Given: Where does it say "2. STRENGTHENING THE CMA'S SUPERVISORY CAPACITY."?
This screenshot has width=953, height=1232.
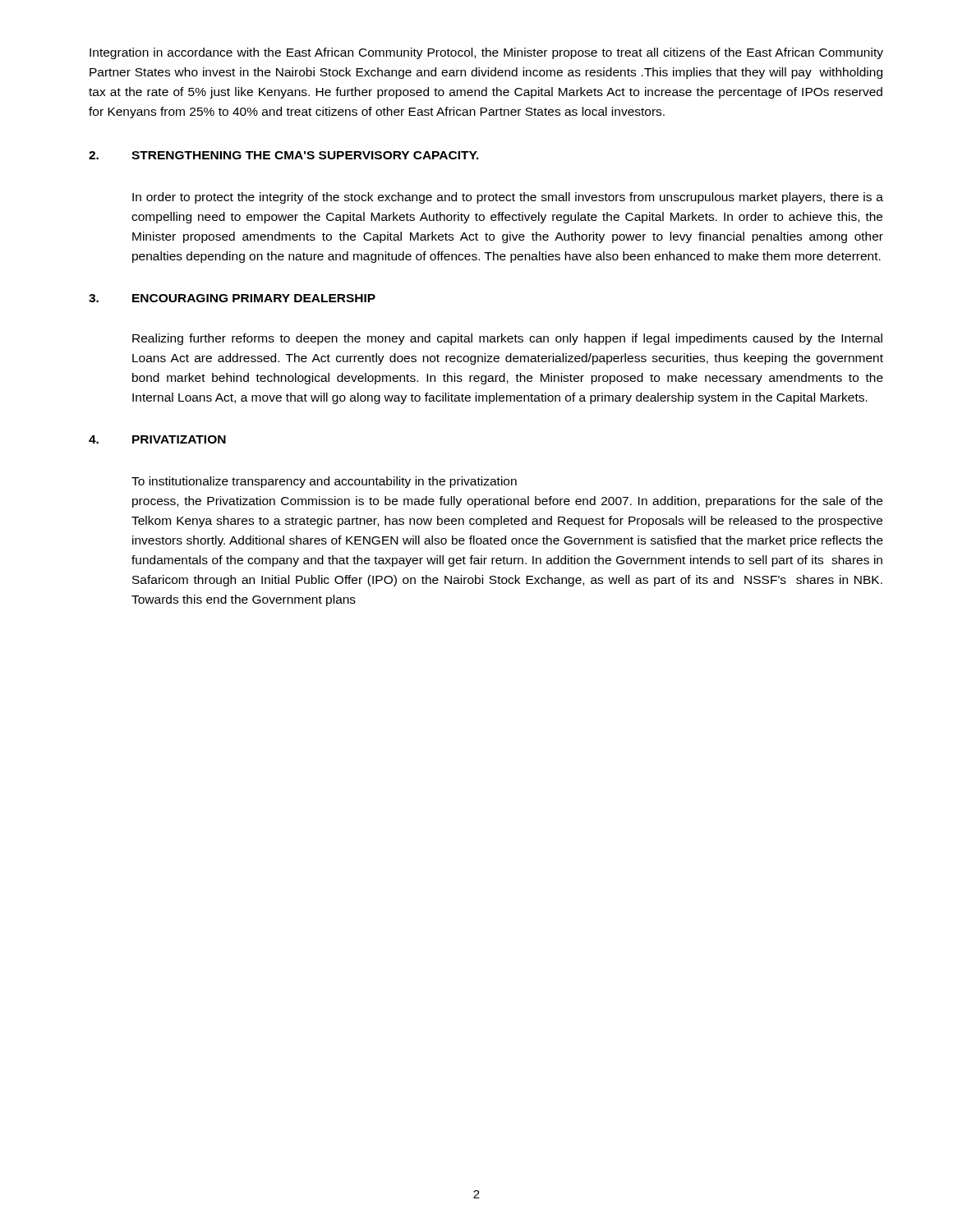Looking at the screenshot, I should 284,155.
